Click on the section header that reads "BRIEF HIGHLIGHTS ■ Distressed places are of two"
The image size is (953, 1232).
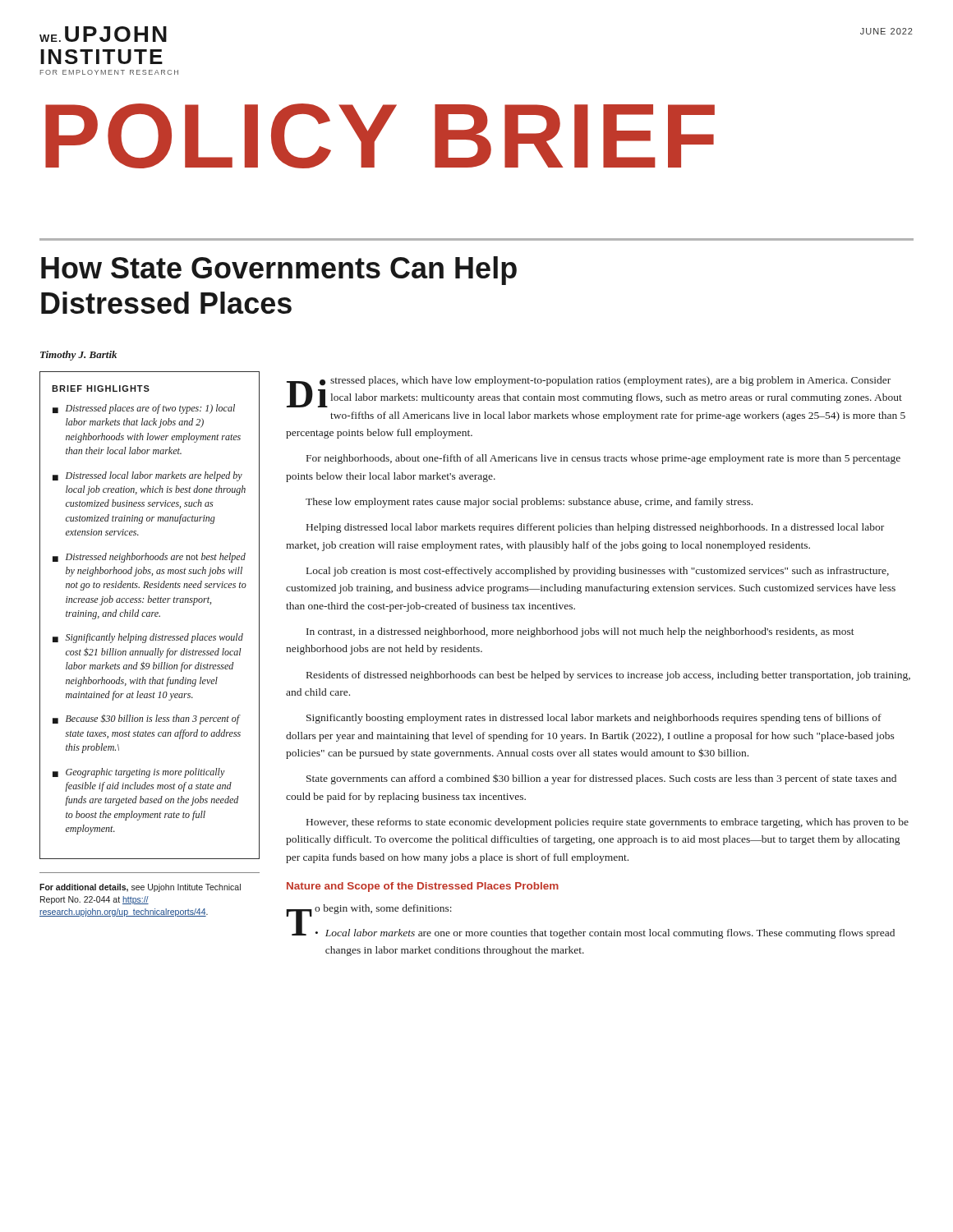click(150, 610)
